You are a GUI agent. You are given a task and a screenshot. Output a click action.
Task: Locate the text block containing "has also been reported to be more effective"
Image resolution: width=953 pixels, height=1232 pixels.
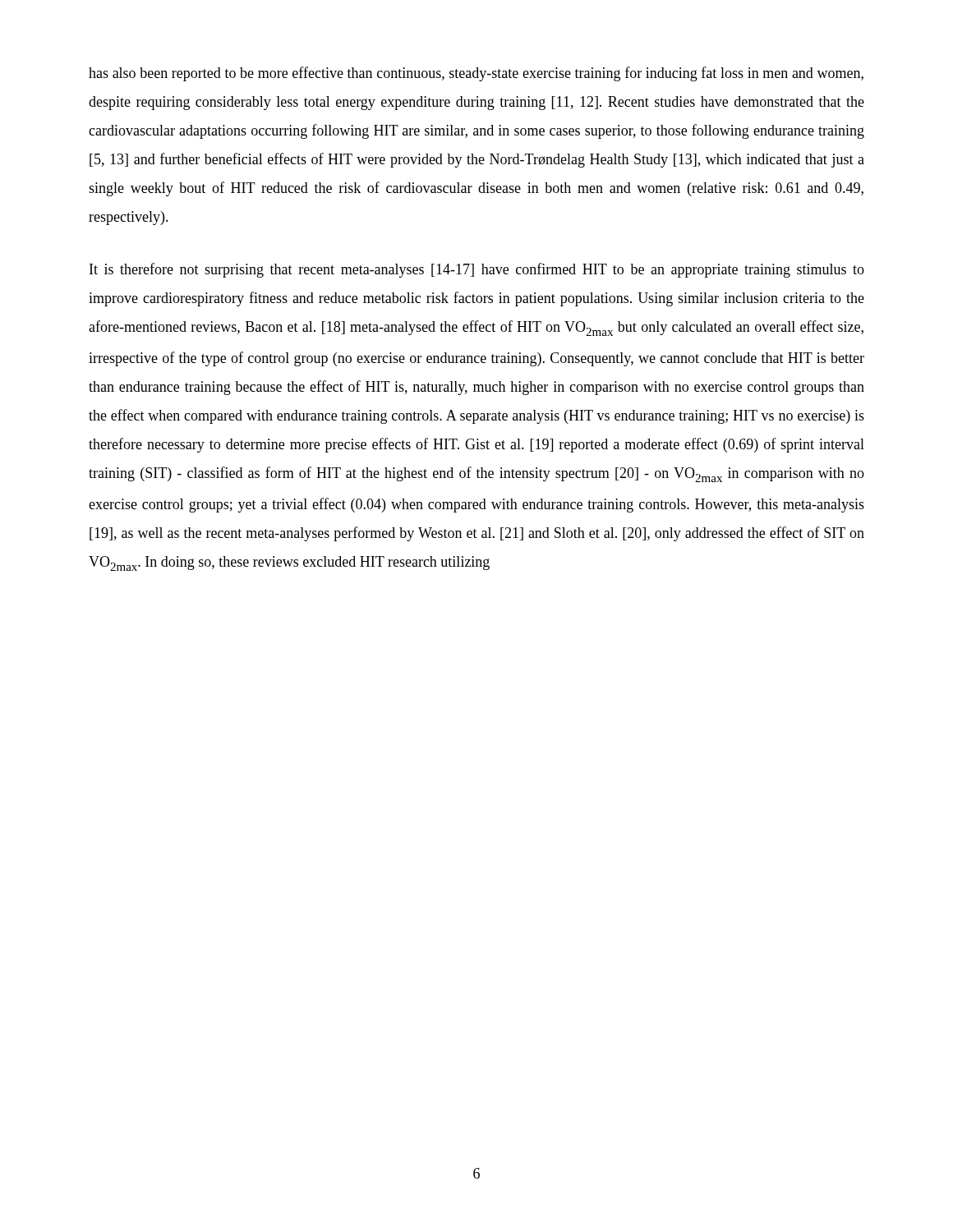[476, 145]
